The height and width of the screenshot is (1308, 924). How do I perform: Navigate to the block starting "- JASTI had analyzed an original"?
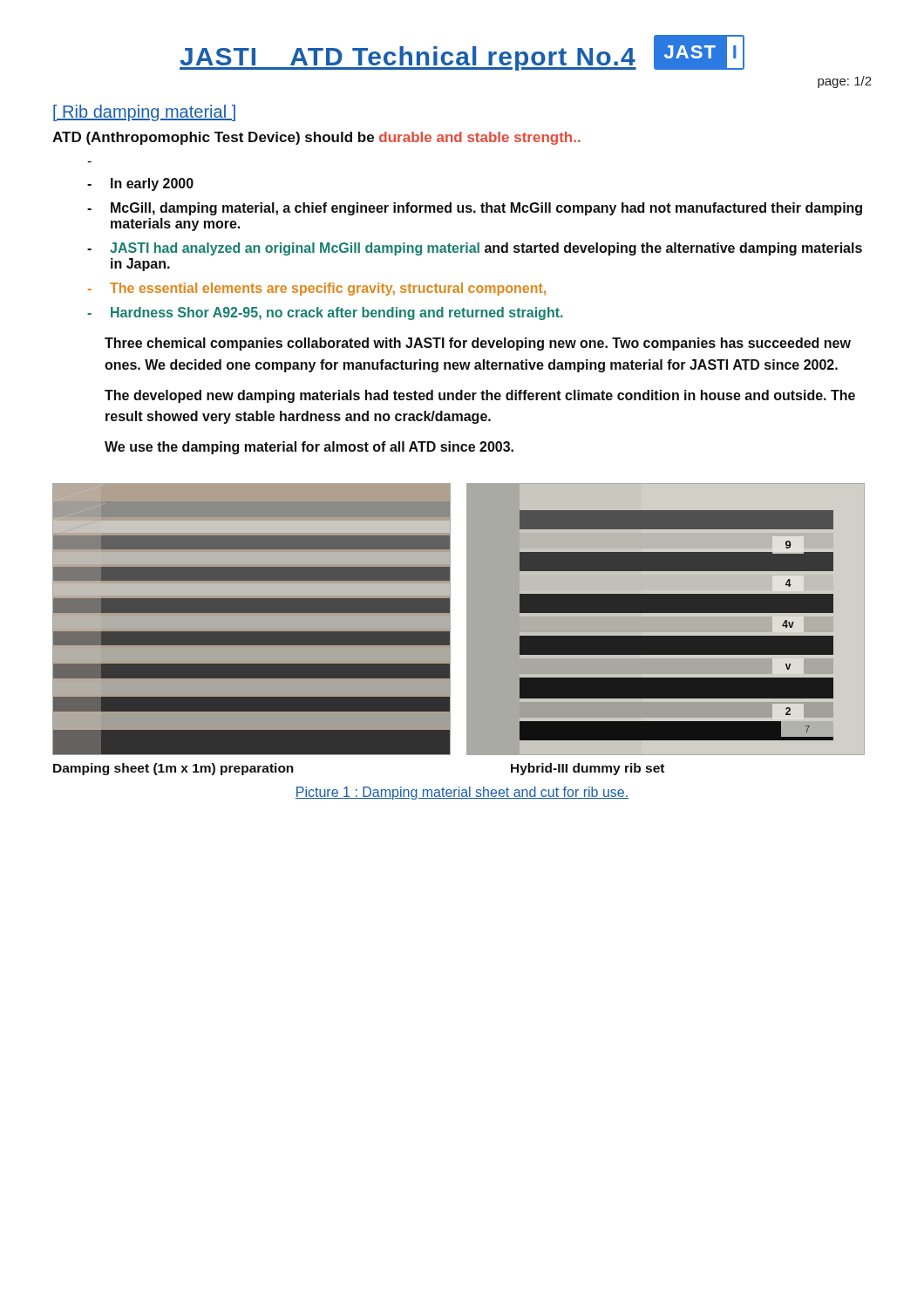click(x=479, y=256)
